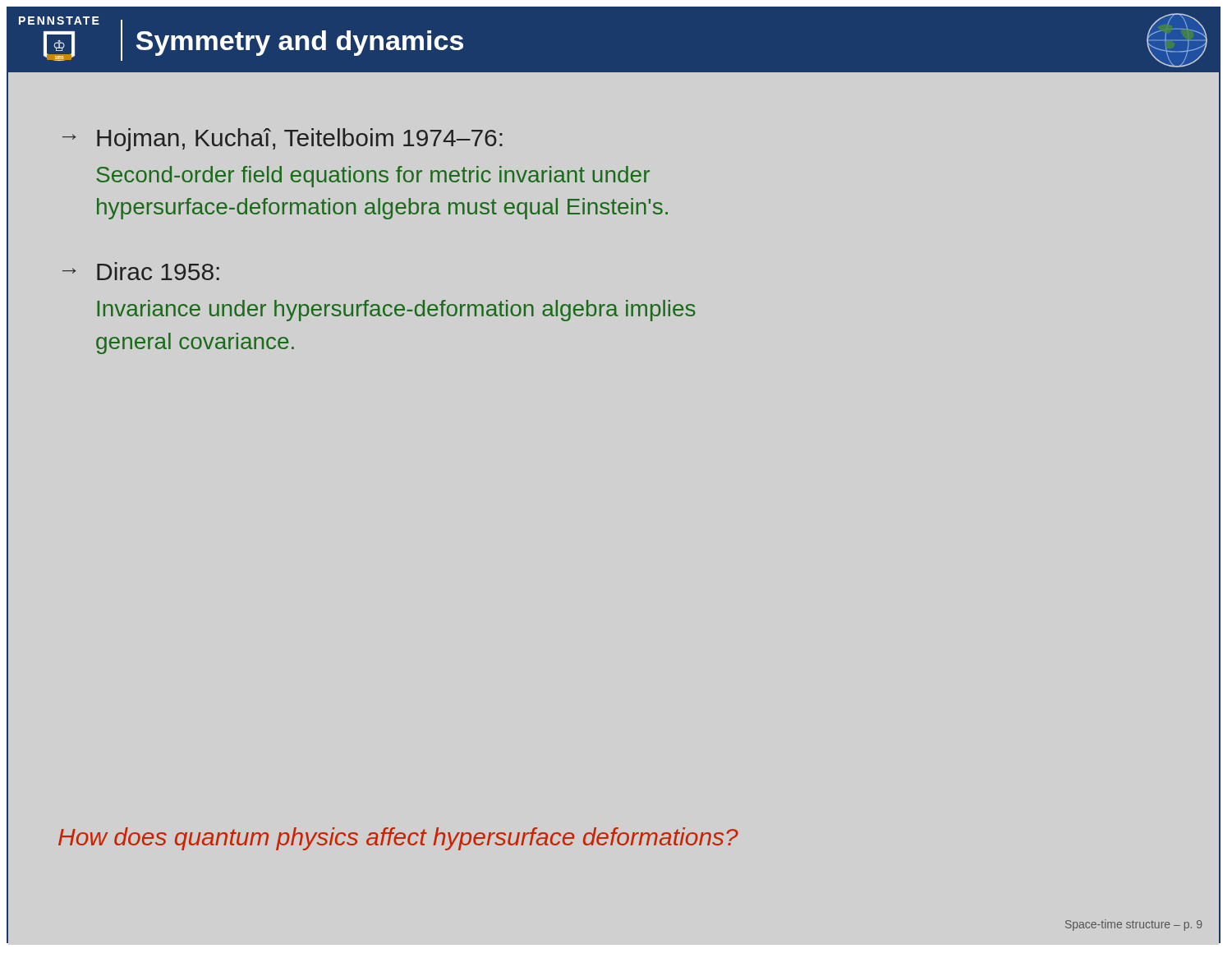
Task: Locate the block of text that opens with "How does quantum"
Action: [x=398, y=837]
